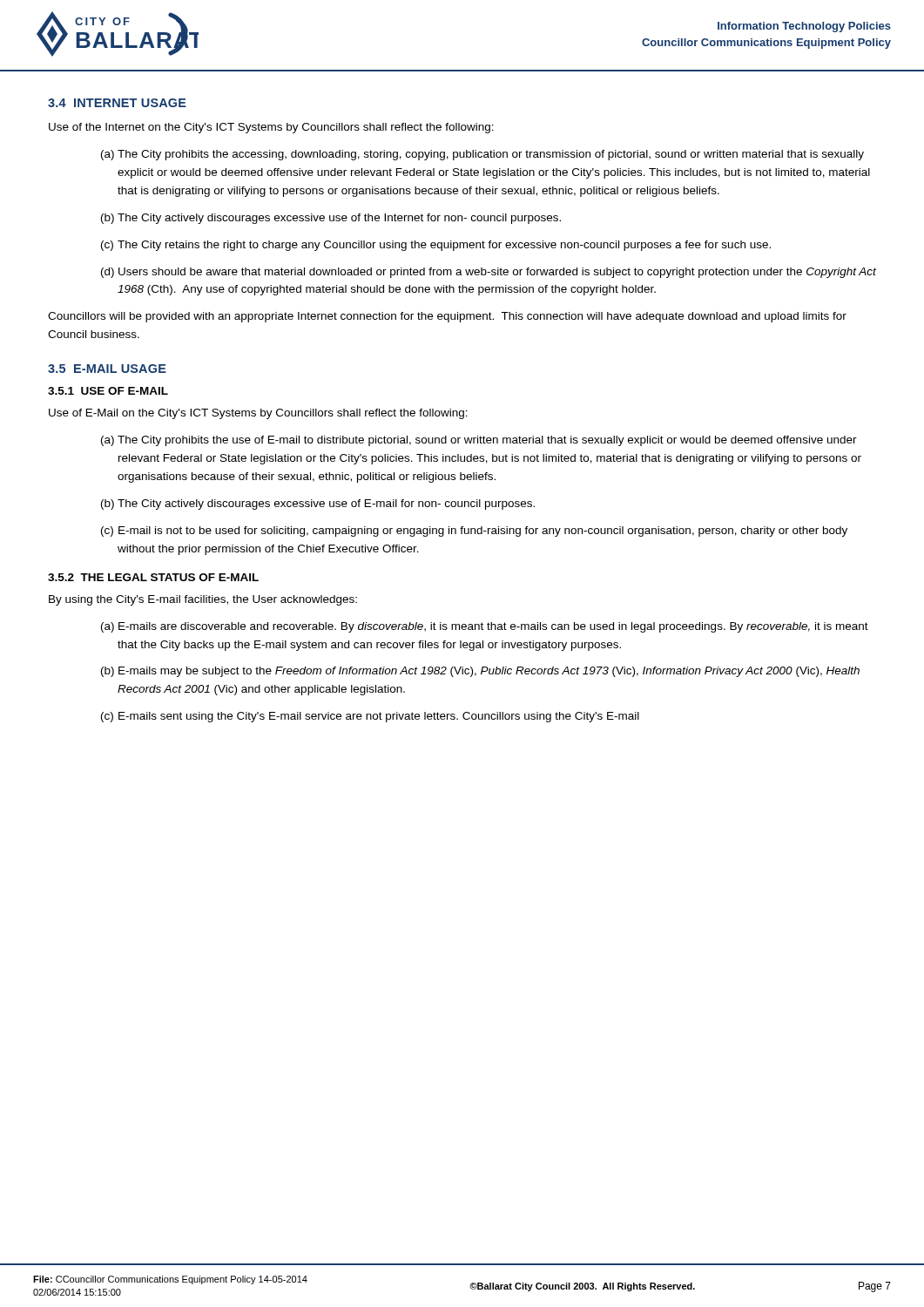
Task: Click on the section header that says "3.4 Internet Usage"
Action: (x=117, y=103)
